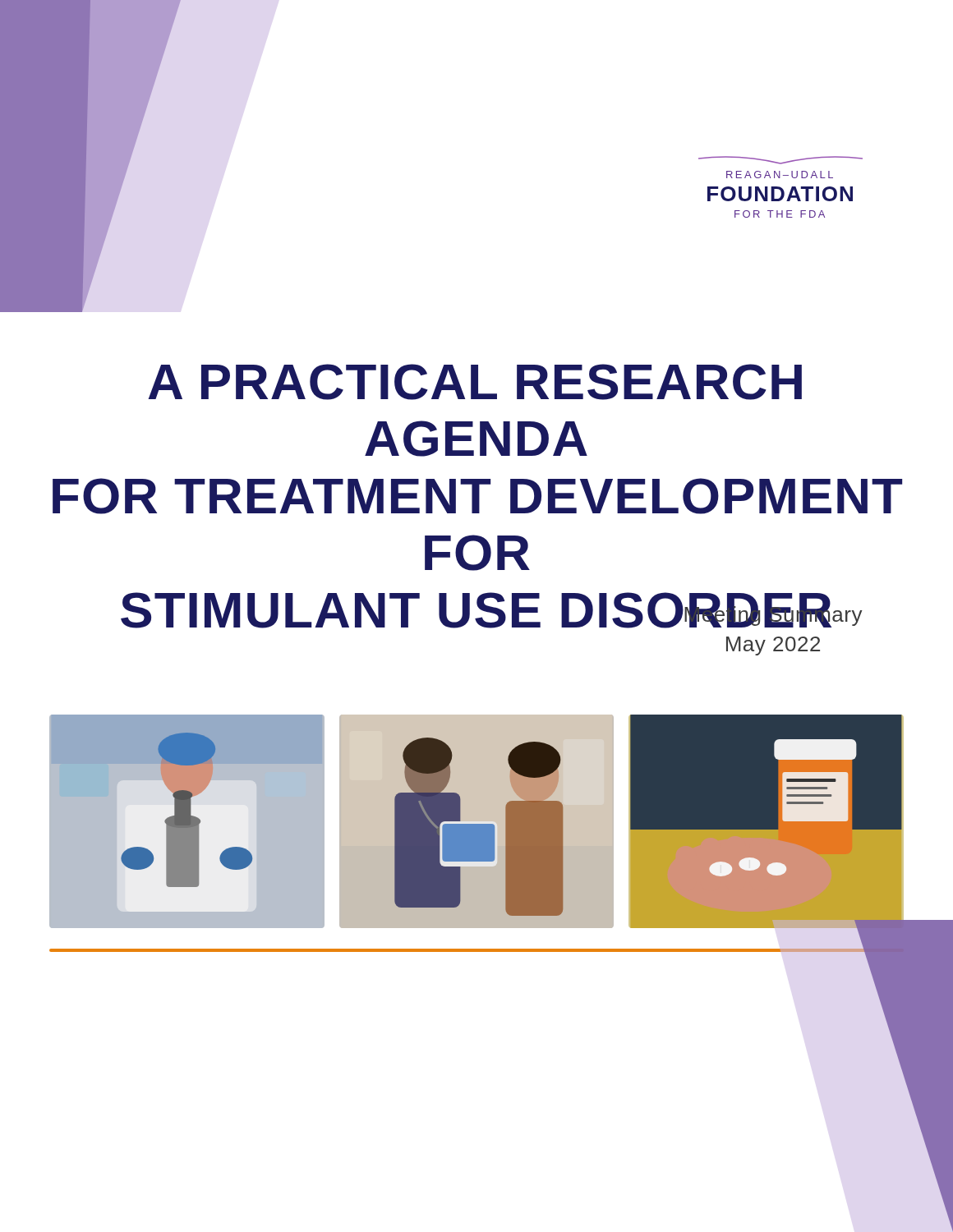Select the photo
Screen dimensions: 1232x953
click(x=476, y=821)
